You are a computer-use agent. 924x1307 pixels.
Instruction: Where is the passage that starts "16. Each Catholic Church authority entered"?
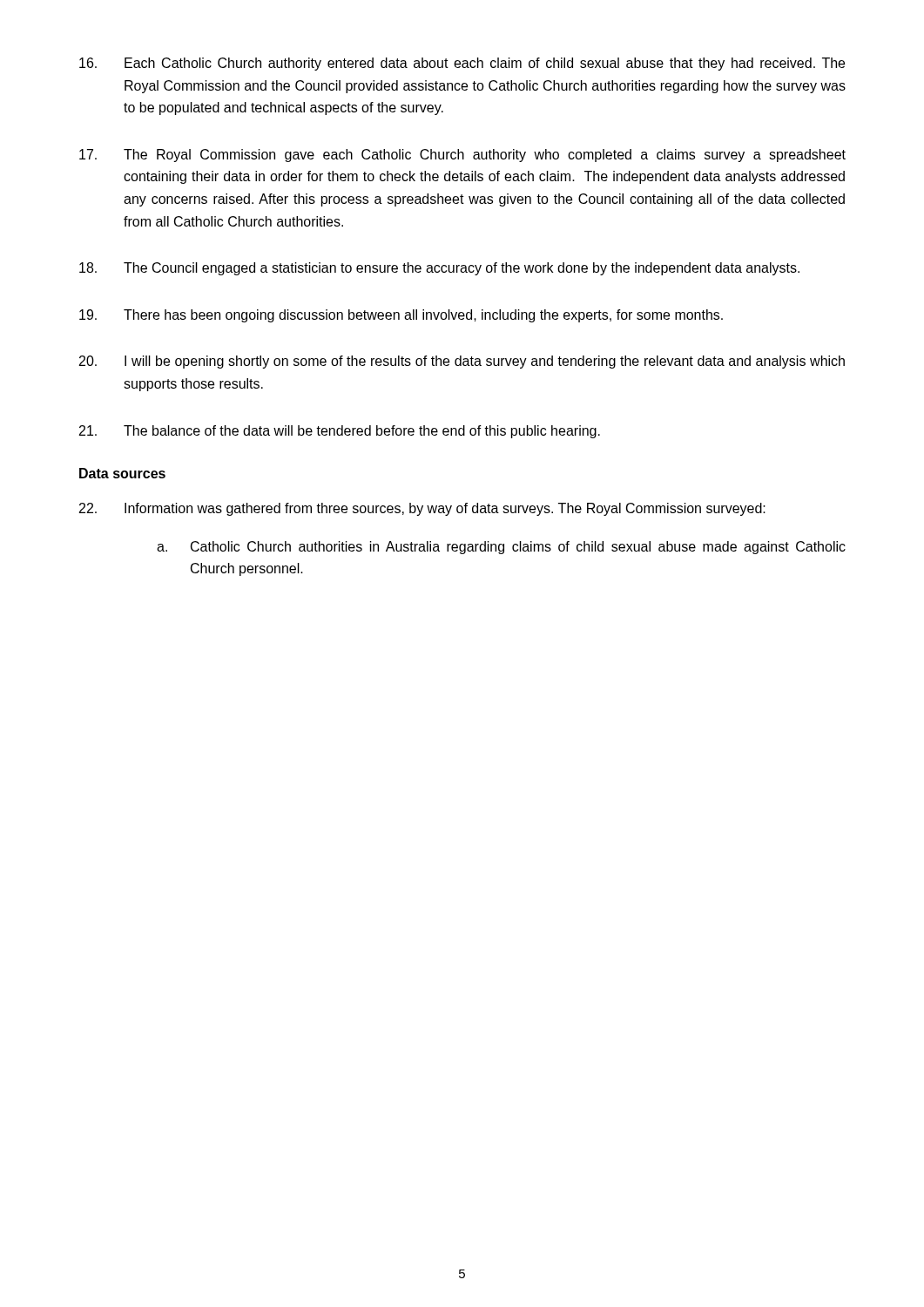click(x=462, y=86)
